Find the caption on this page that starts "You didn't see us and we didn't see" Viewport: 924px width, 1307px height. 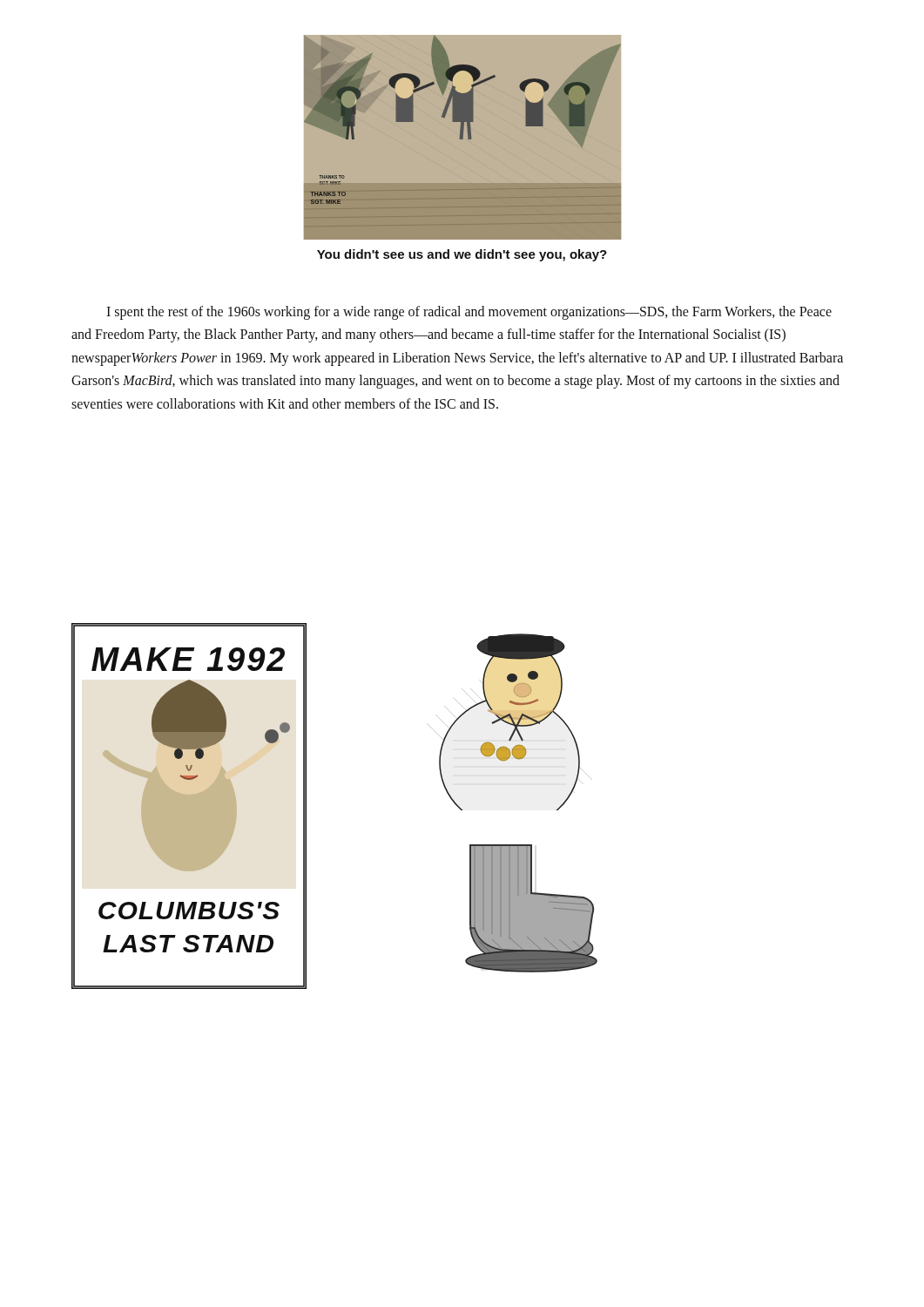tap(462, 254)
